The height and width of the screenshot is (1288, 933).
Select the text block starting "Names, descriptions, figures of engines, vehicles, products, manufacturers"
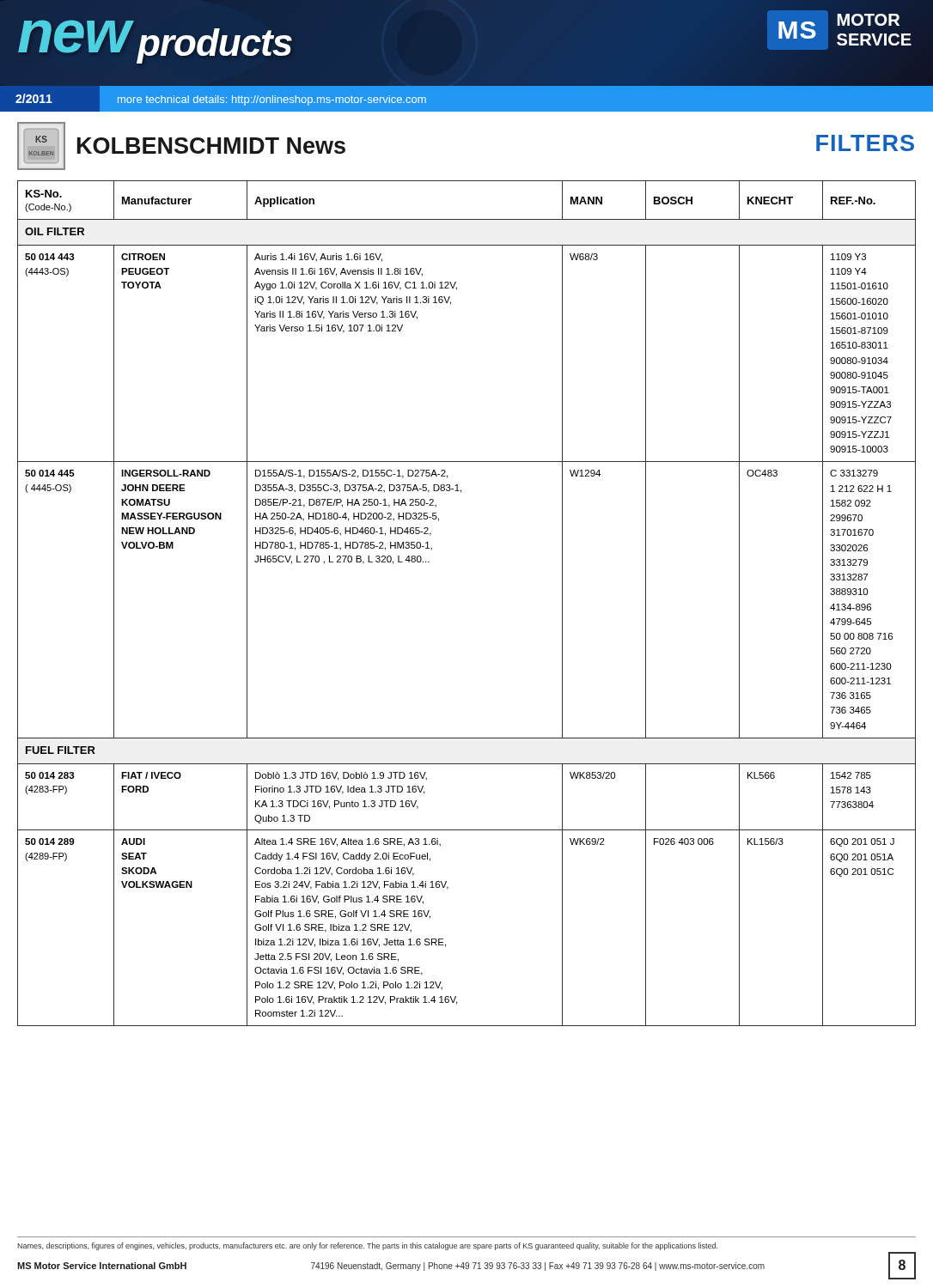[x=368, y=1246]
